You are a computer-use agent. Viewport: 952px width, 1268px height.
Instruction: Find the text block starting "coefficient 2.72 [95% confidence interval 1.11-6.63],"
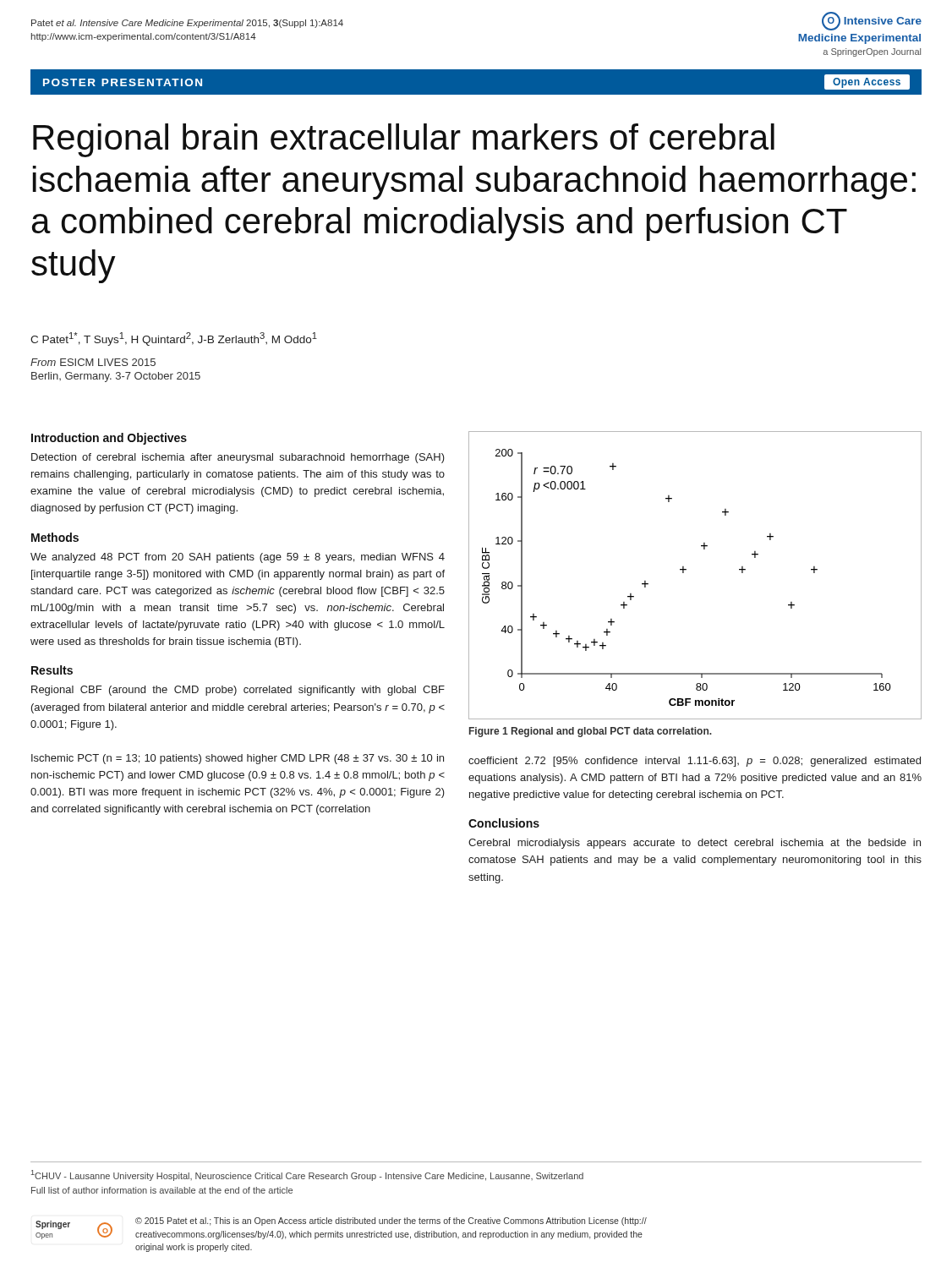pyautogui.click(x=695, y=777)
